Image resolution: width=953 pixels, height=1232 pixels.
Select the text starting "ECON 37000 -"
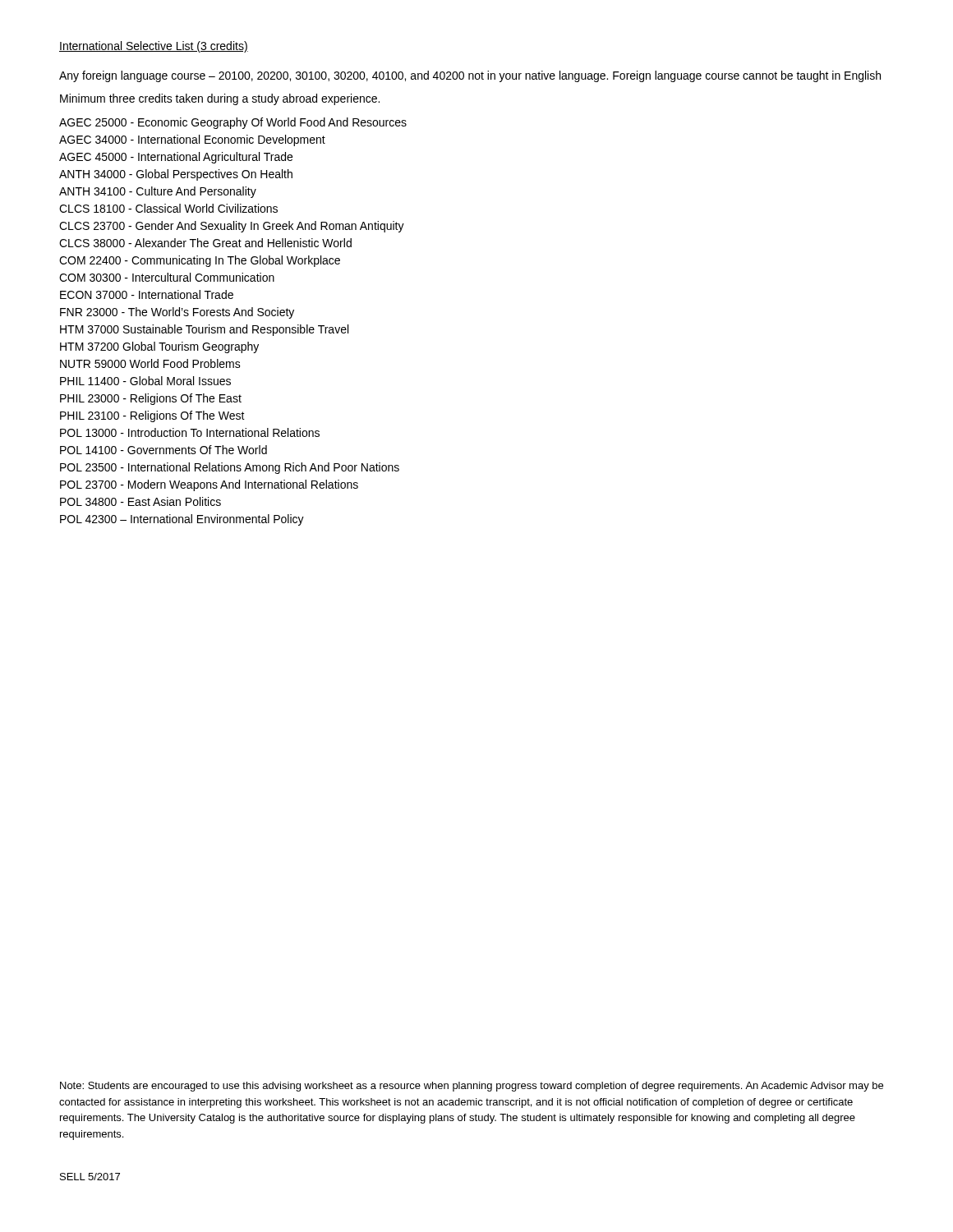click(x=146, y=295)
